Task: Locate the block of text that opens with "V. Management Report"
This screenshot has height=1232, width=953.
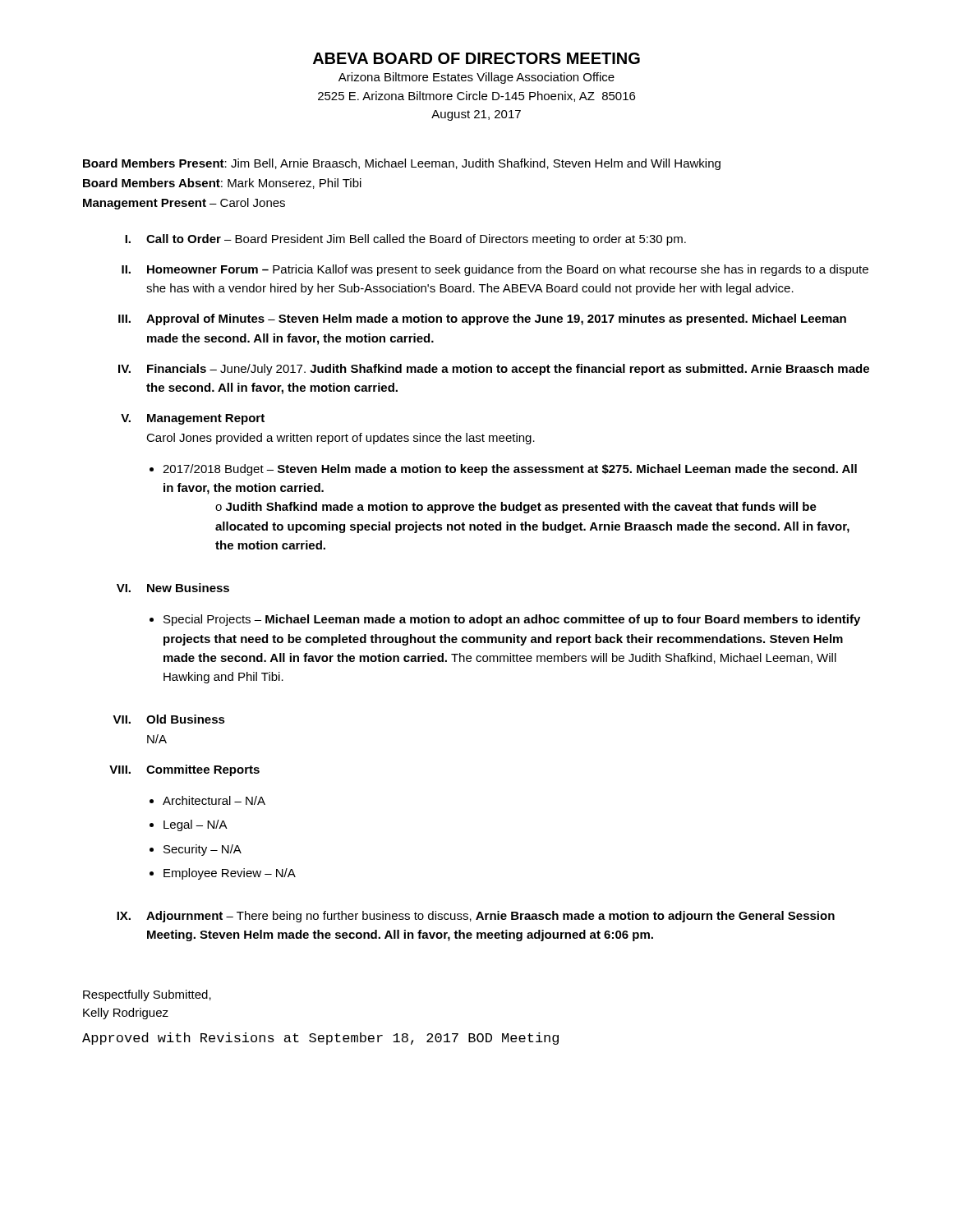Action: (x=193, y=419)
